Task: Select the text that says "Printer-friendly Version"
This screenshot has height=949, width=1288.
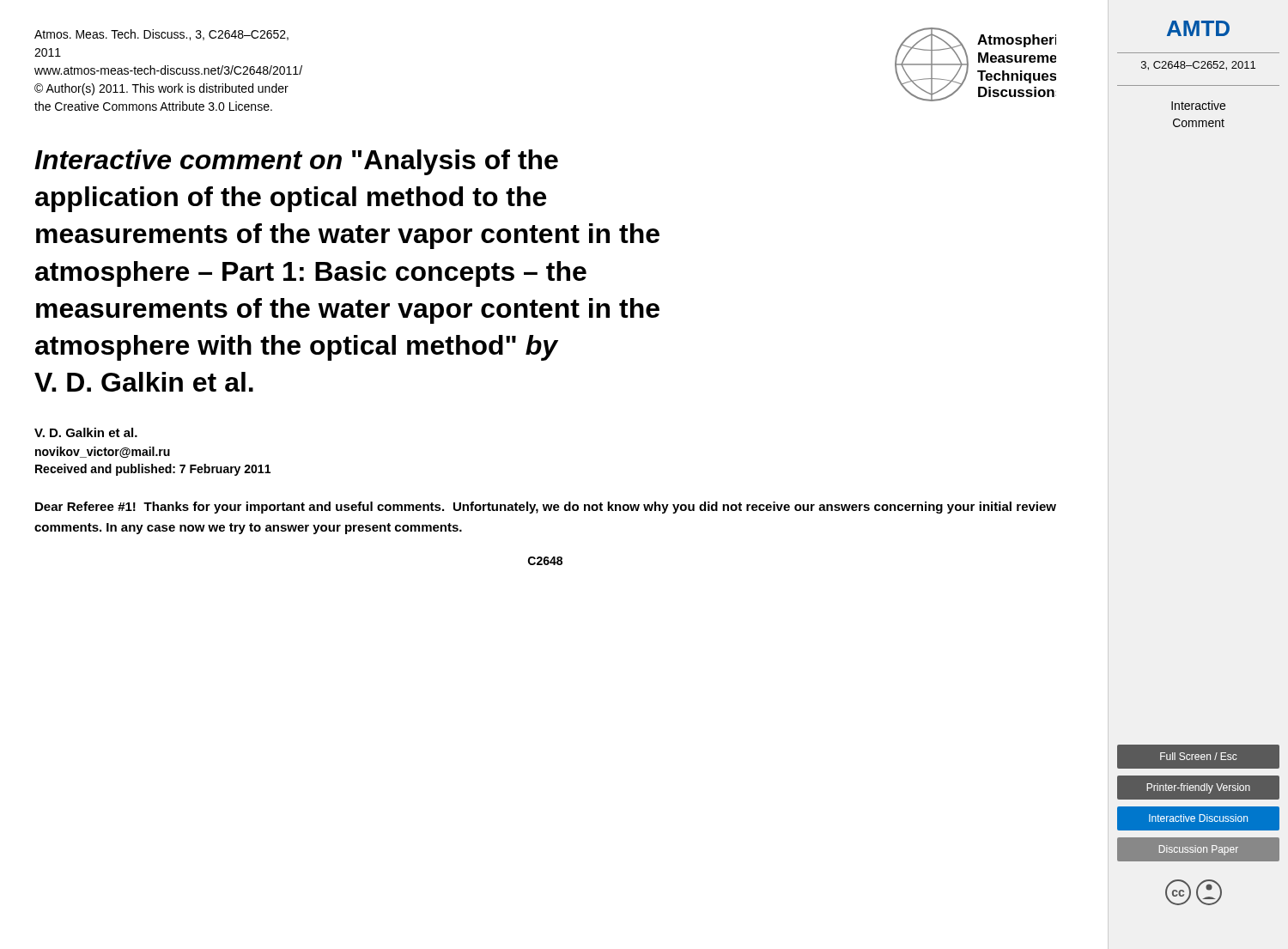Action: 1198,788
